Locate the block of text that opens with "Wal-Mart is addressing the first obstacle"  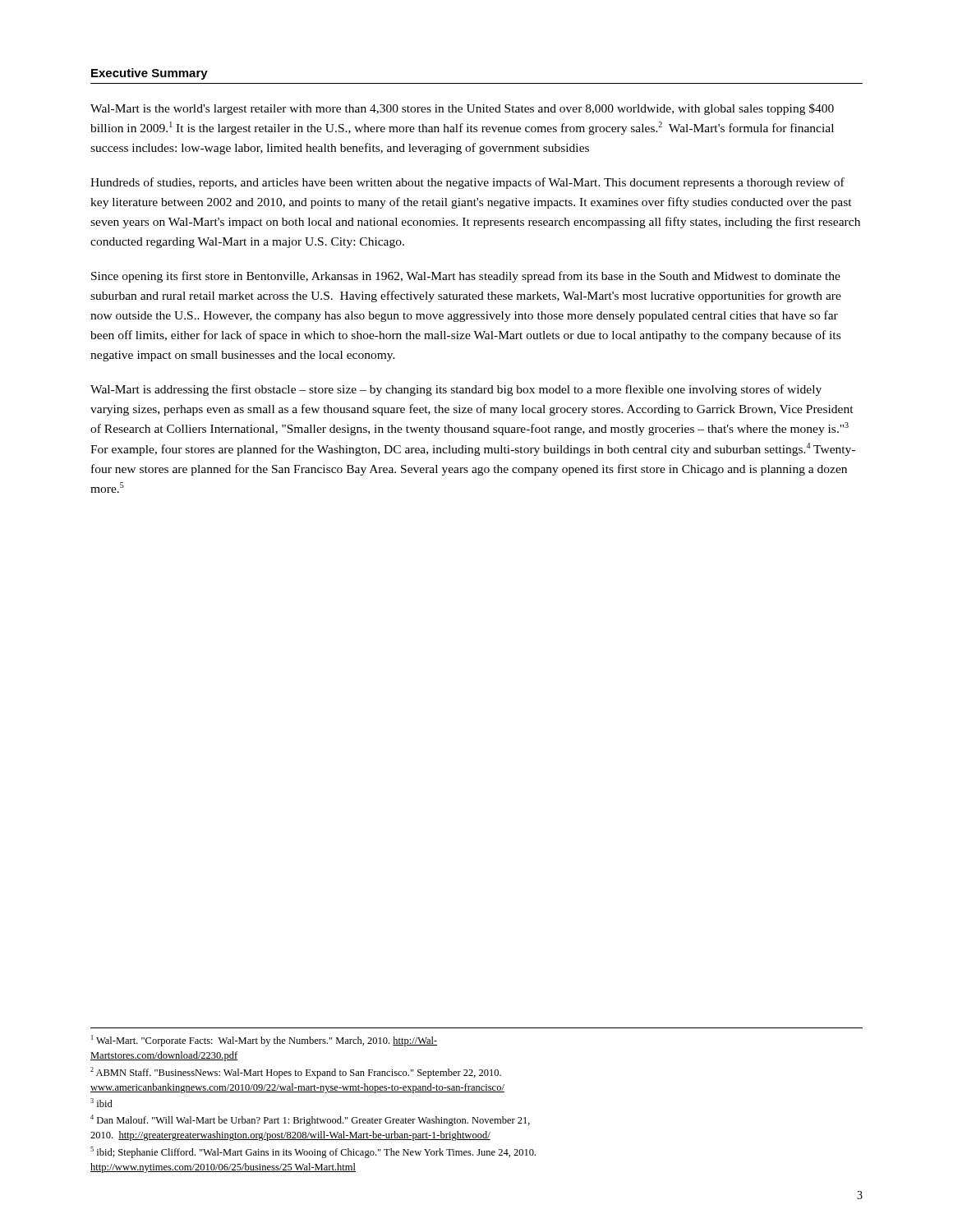[x=473, y=439]
